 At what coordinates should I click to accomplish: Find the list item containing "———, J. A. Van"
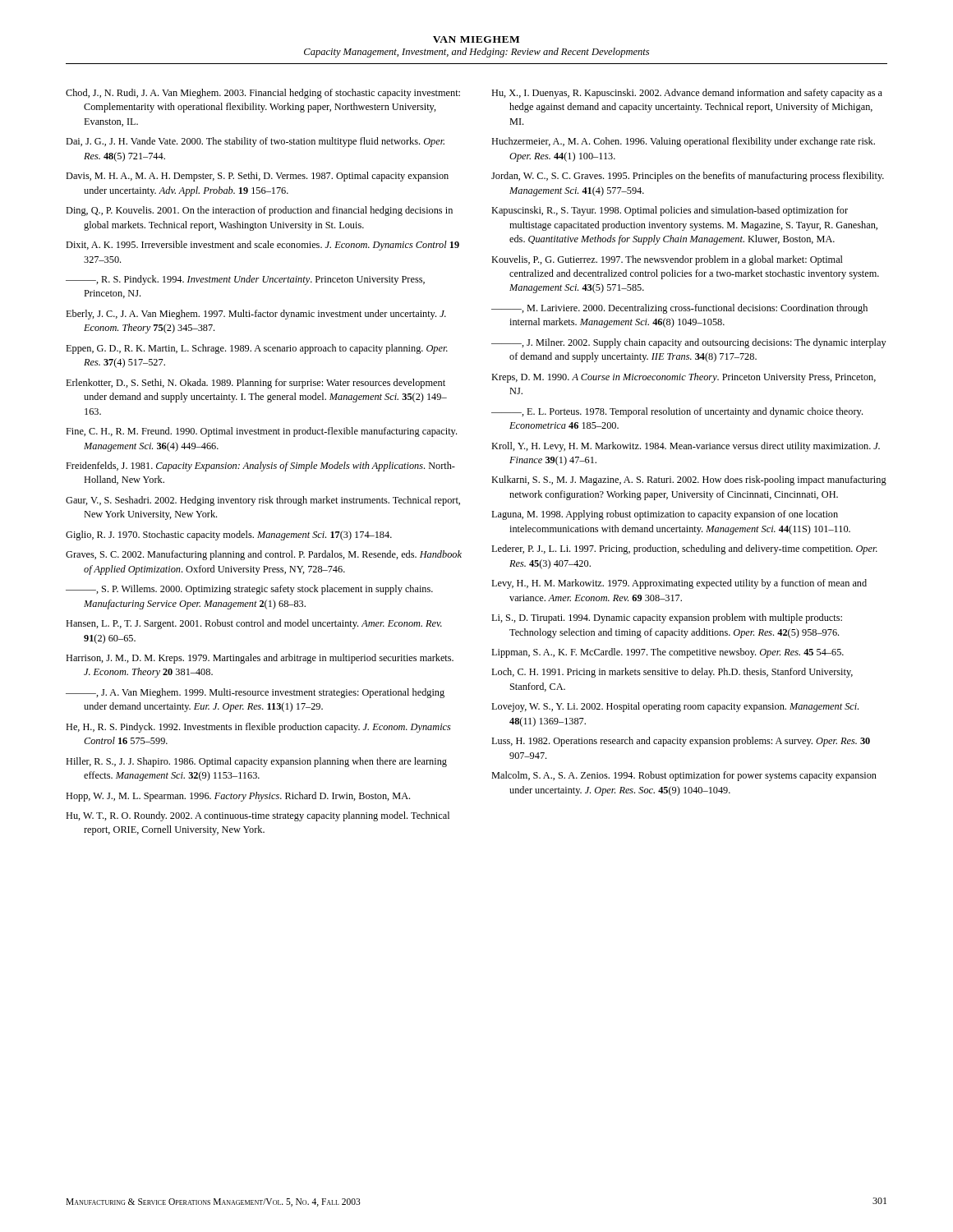click(255, 699)
